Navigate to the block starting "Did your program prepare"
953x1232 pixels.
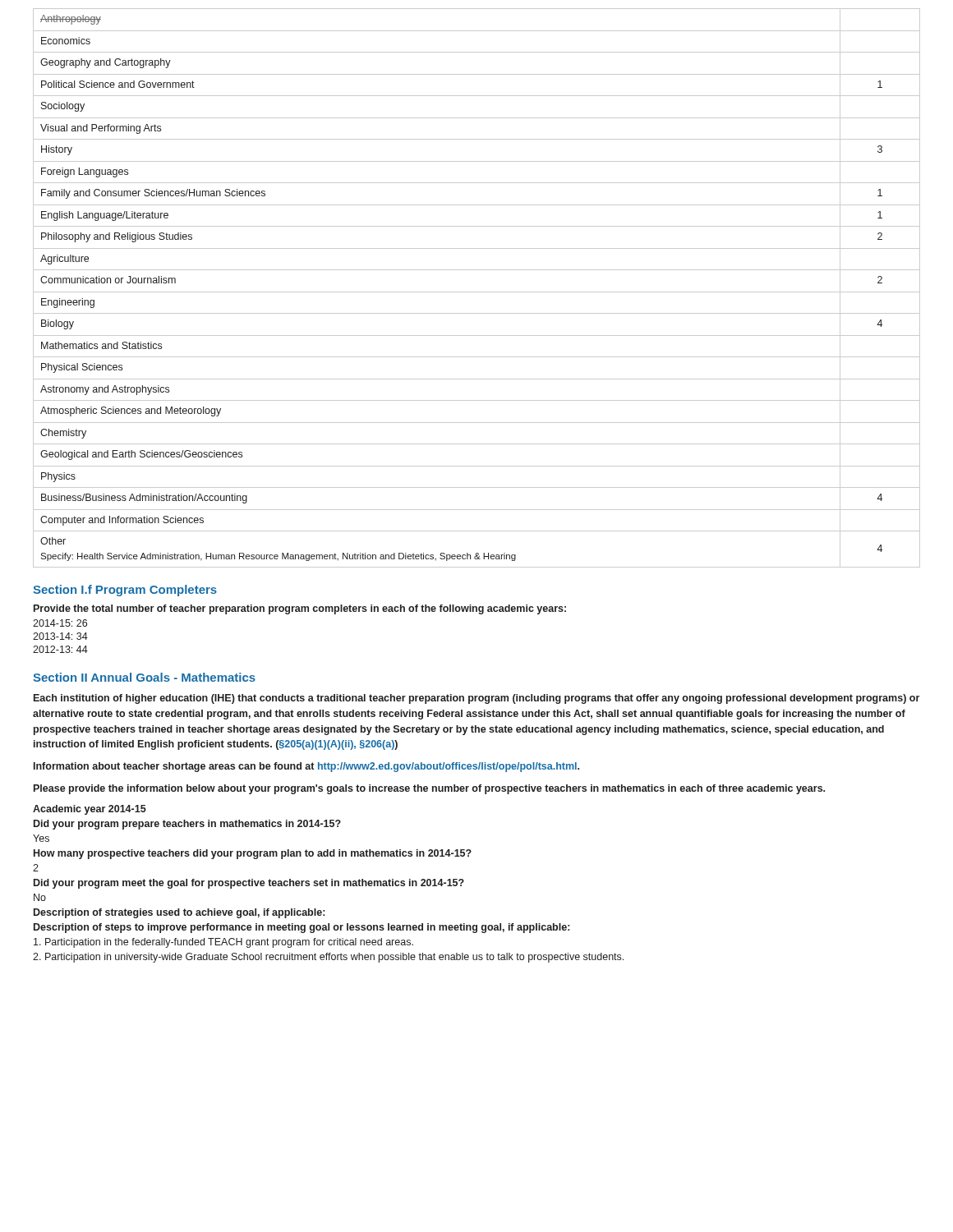[187, 823]
